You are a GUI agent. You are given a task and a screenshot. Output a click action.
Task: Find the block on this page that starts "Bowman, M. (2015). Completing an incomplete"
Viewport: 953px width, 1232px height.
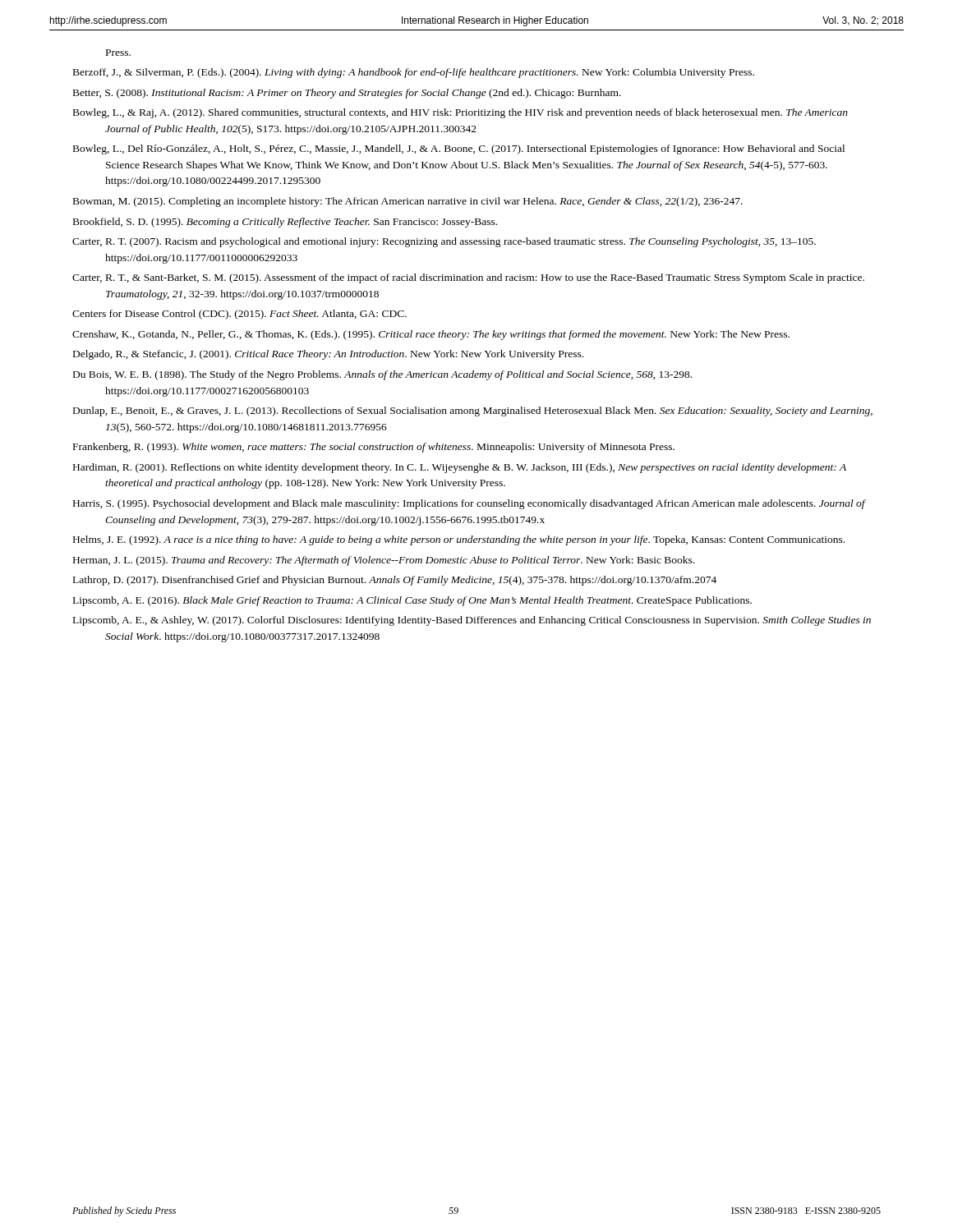(x=408, y=201)
